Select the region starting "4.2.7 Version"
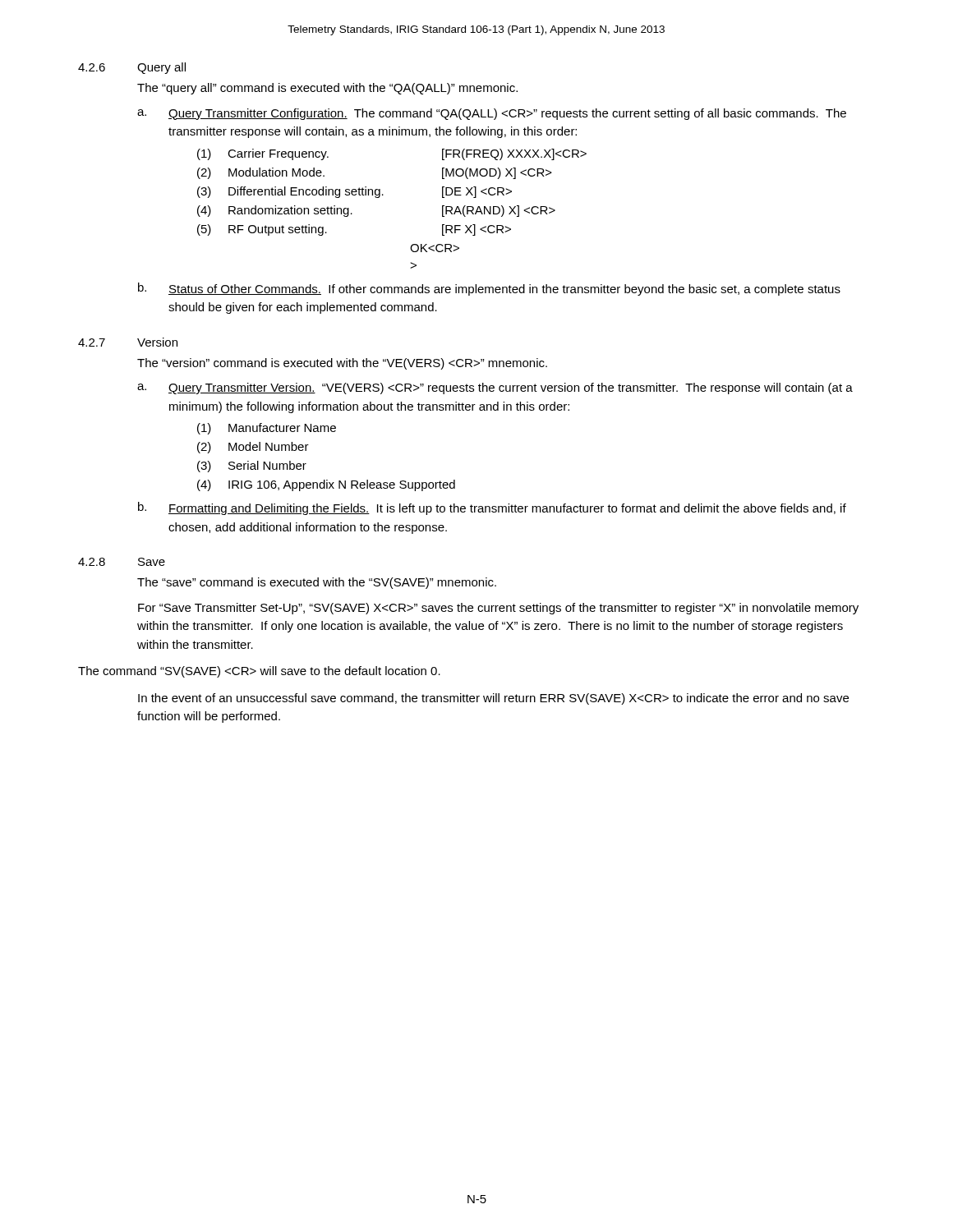953x1232 pixels. (x=128, y=342)
